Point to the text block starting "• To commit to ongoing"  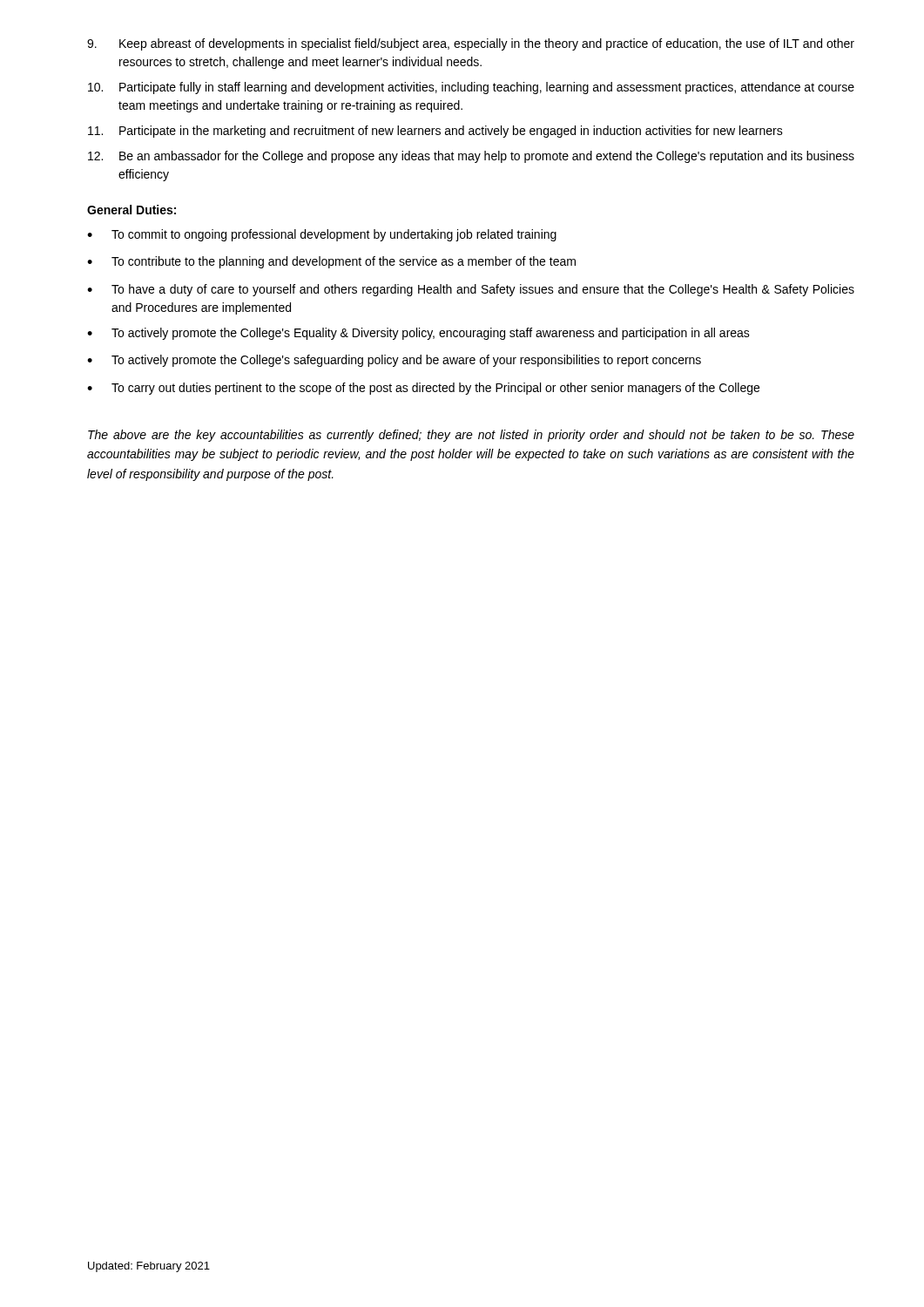pos(471,236)
